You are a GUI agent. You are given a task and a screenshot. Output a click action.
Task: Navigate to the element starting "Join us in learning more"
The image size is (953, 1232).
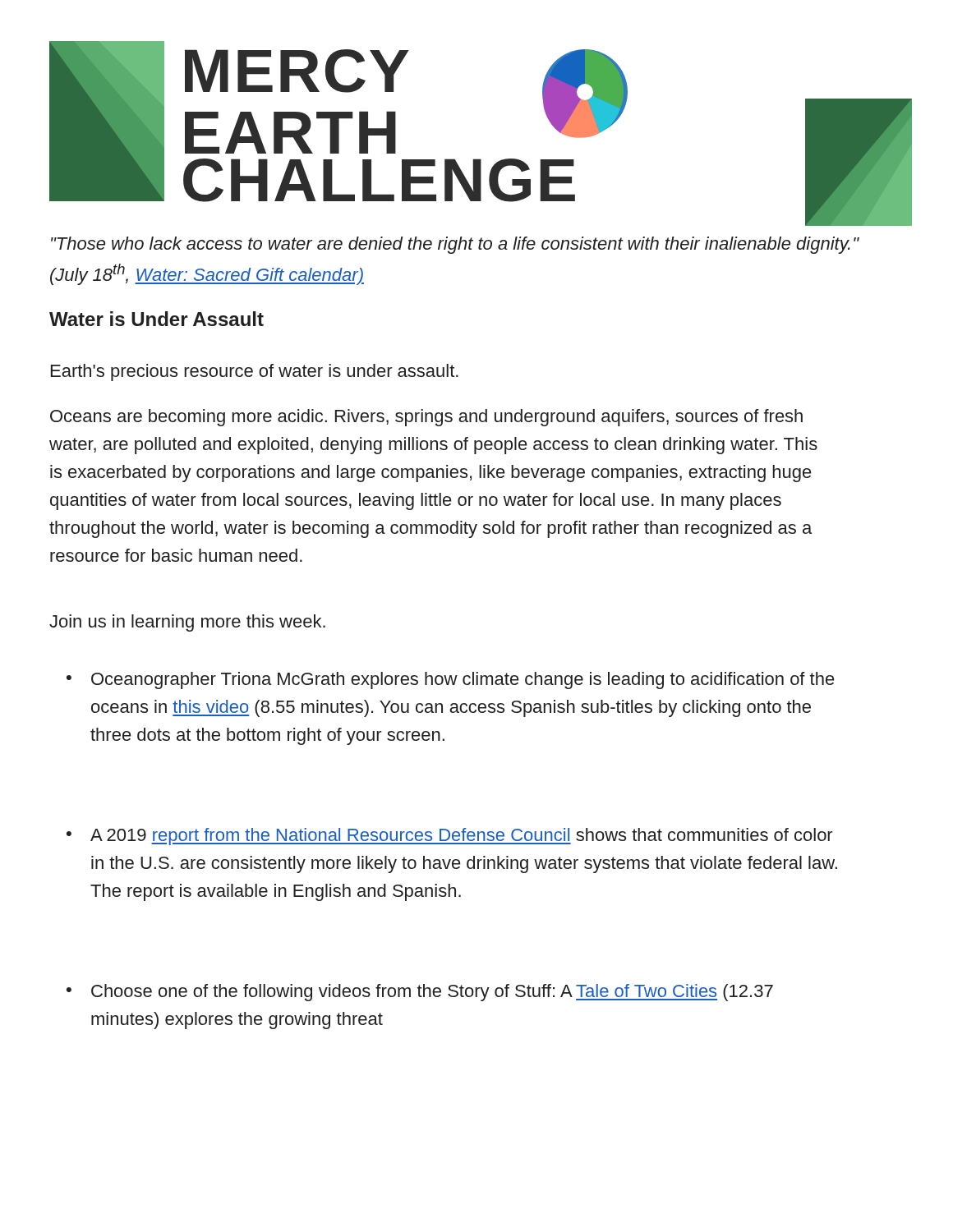coord(187,623)
